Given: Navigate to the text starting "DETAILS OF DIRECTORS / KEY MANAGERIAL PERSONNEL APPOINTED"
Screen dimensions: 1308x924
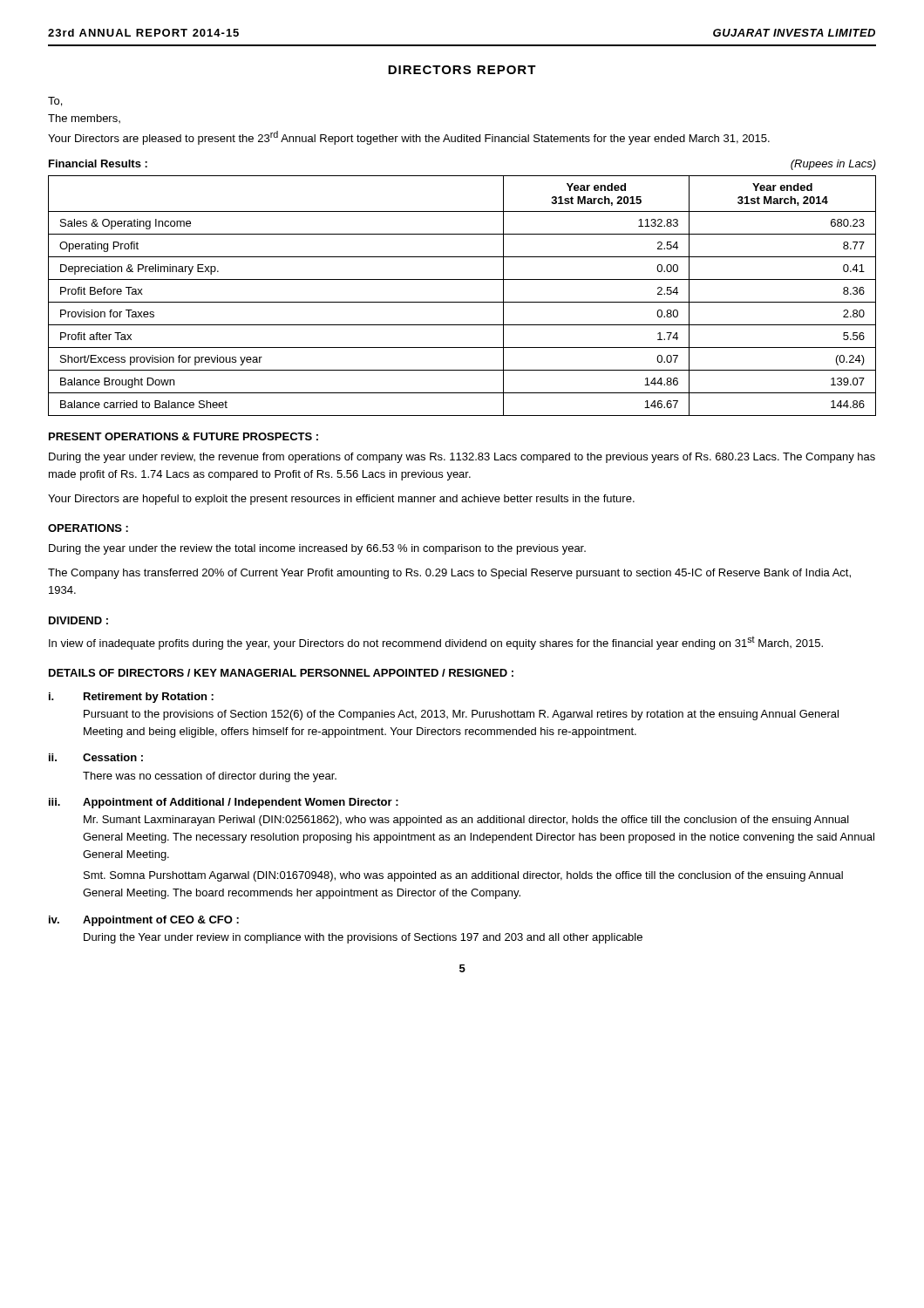Looking at the screenshot, I should point(281,673).
